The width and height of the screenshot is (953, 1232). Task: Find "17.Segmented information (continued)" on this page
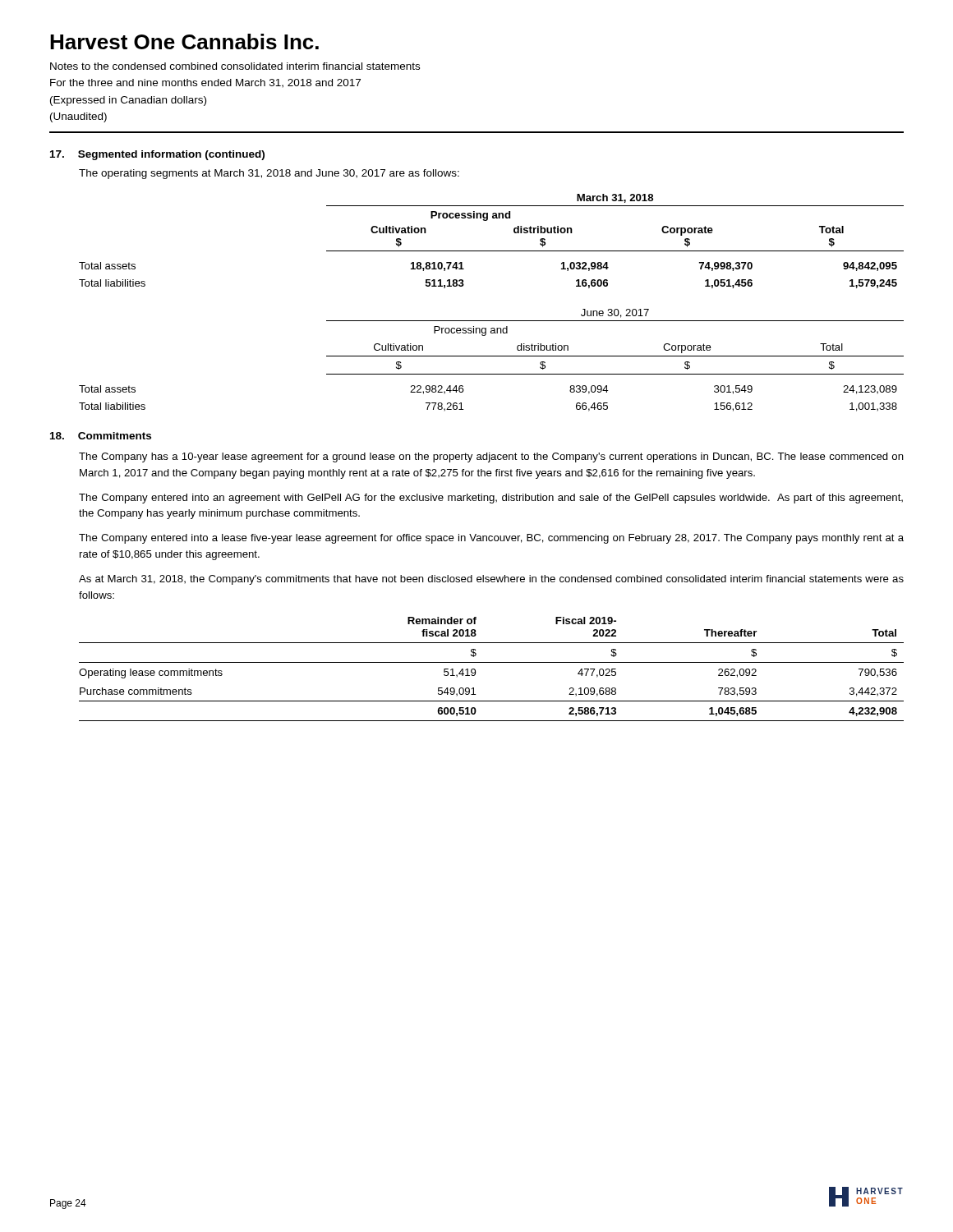[157, 154]
